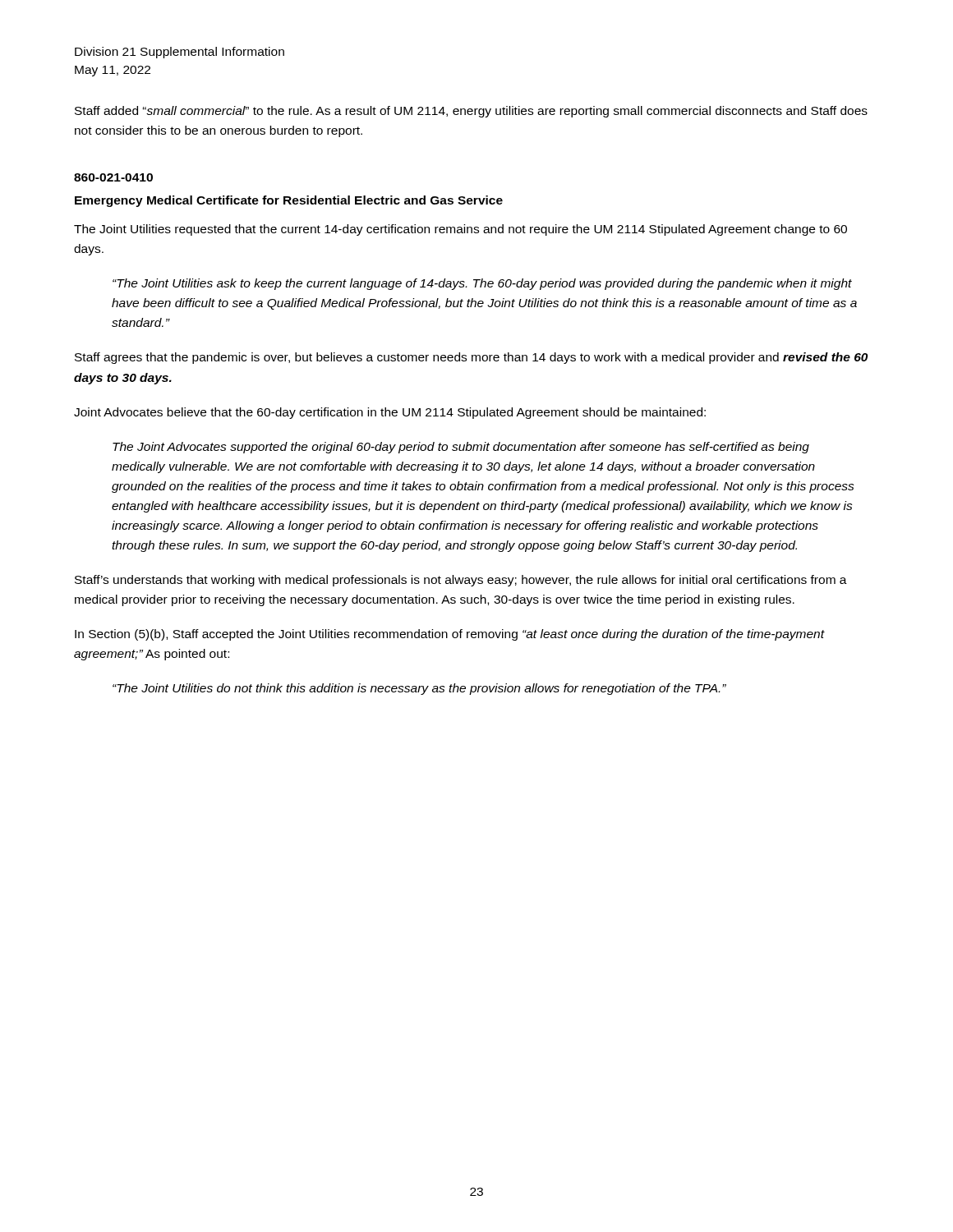
Task: Find the text starting "Joint Advocates believe"
Action: pos(390,411)
